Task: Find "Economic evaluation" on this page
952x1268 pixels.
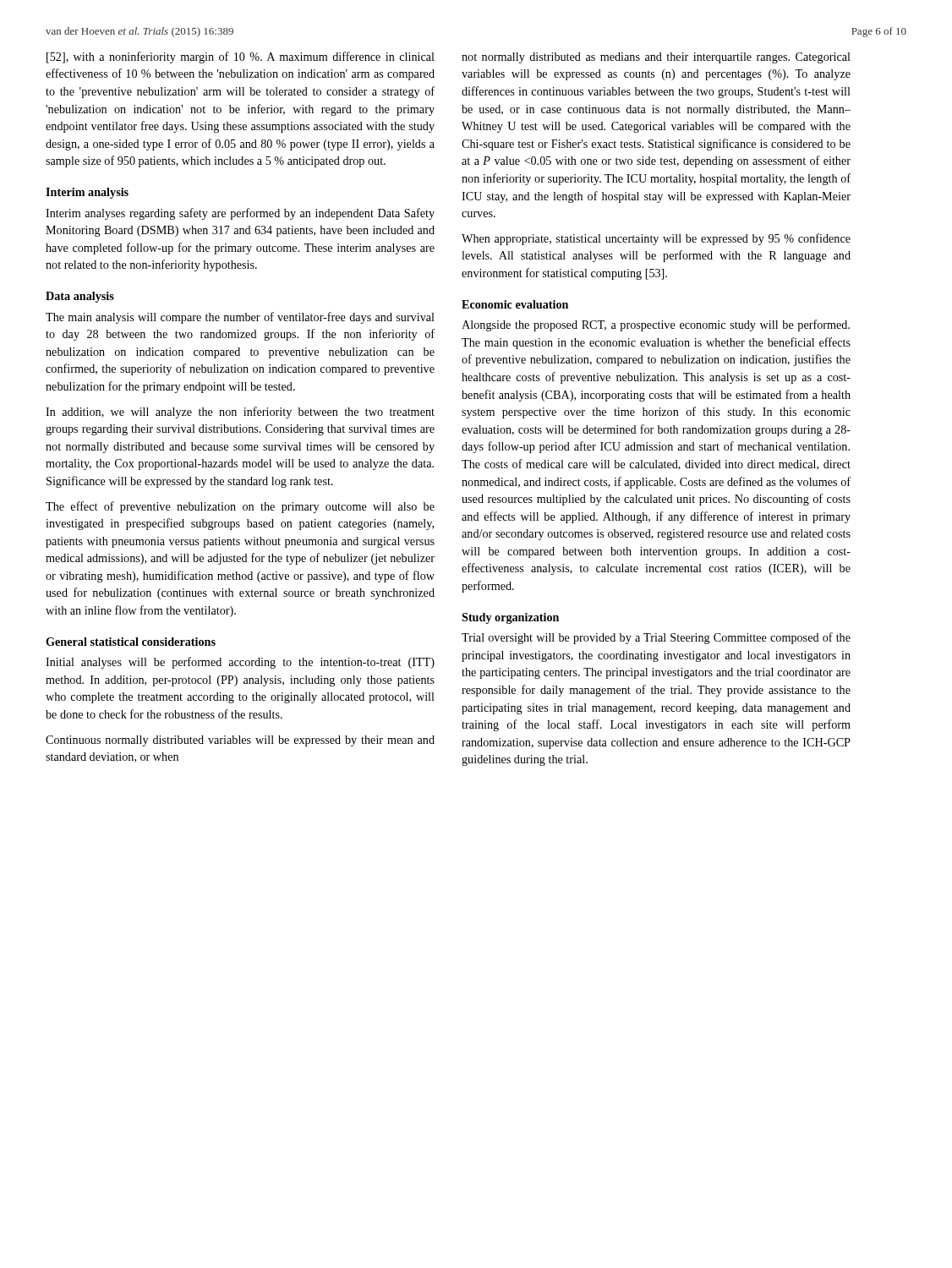Action: tap(515, 304)
